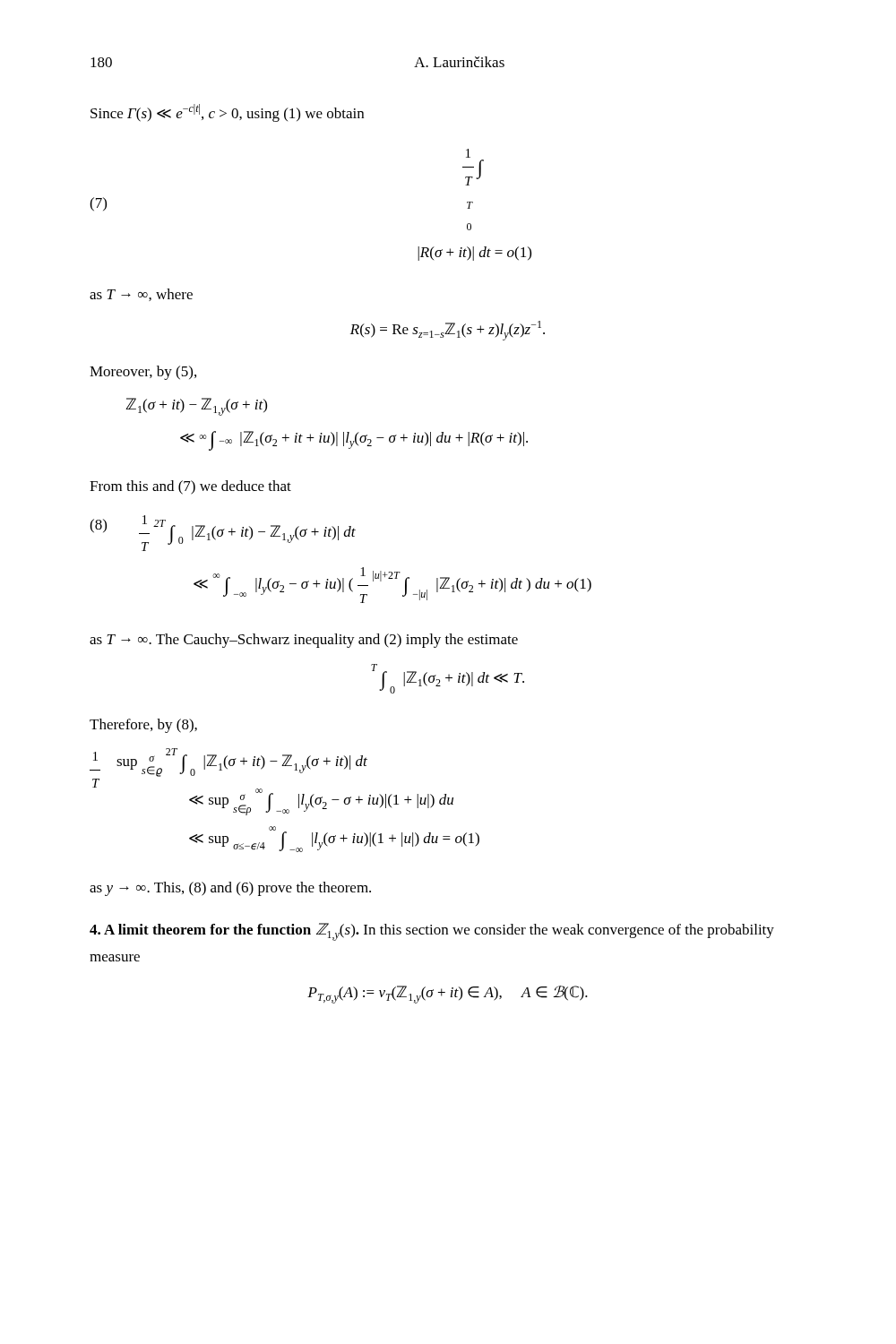This screenshot has height=1344, width=896.
Task: Navigate to the block starting "Therefore, by (8),"
Action: (144, 724)
